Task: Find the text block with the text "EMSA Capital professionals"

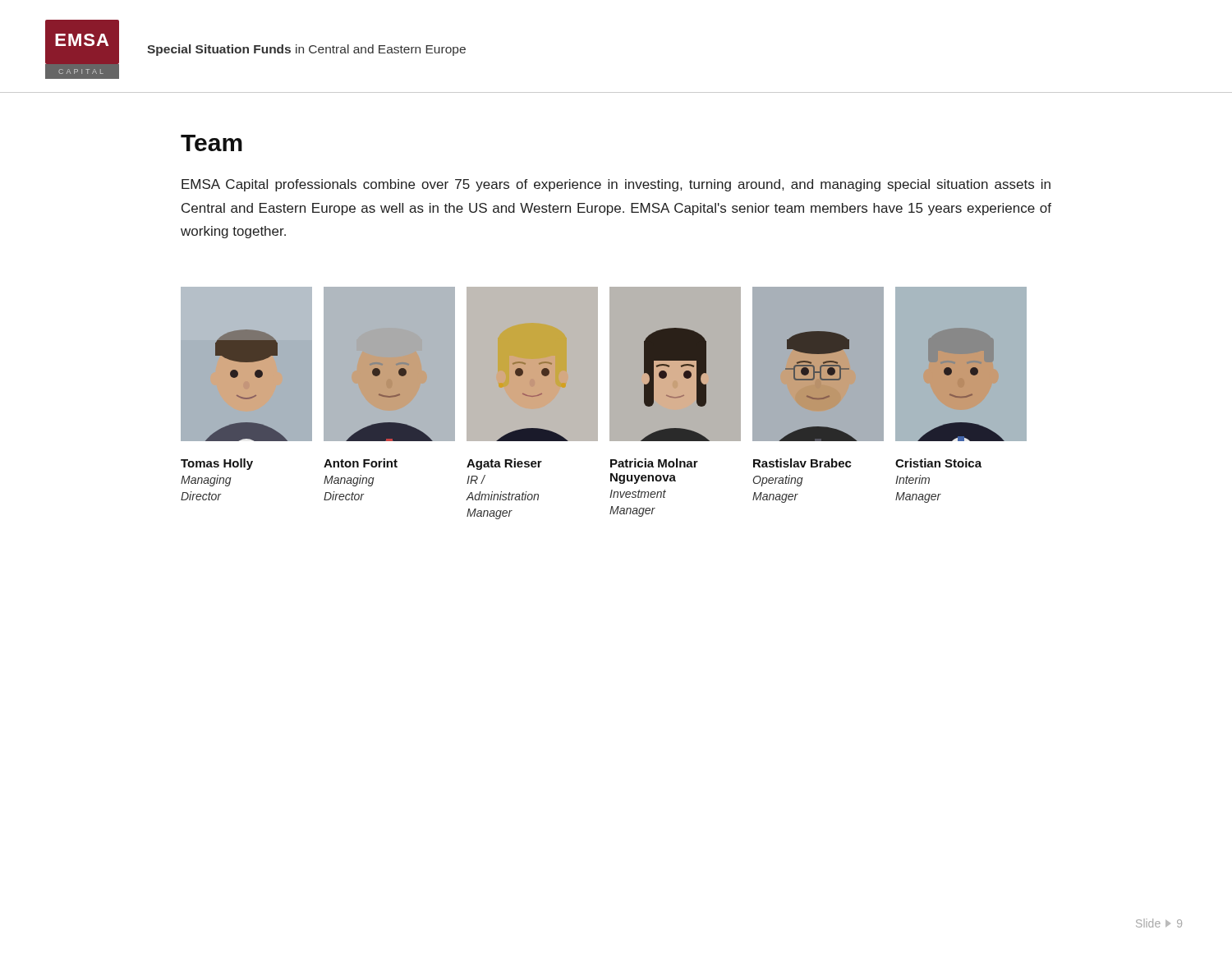Action: point(616,208)
